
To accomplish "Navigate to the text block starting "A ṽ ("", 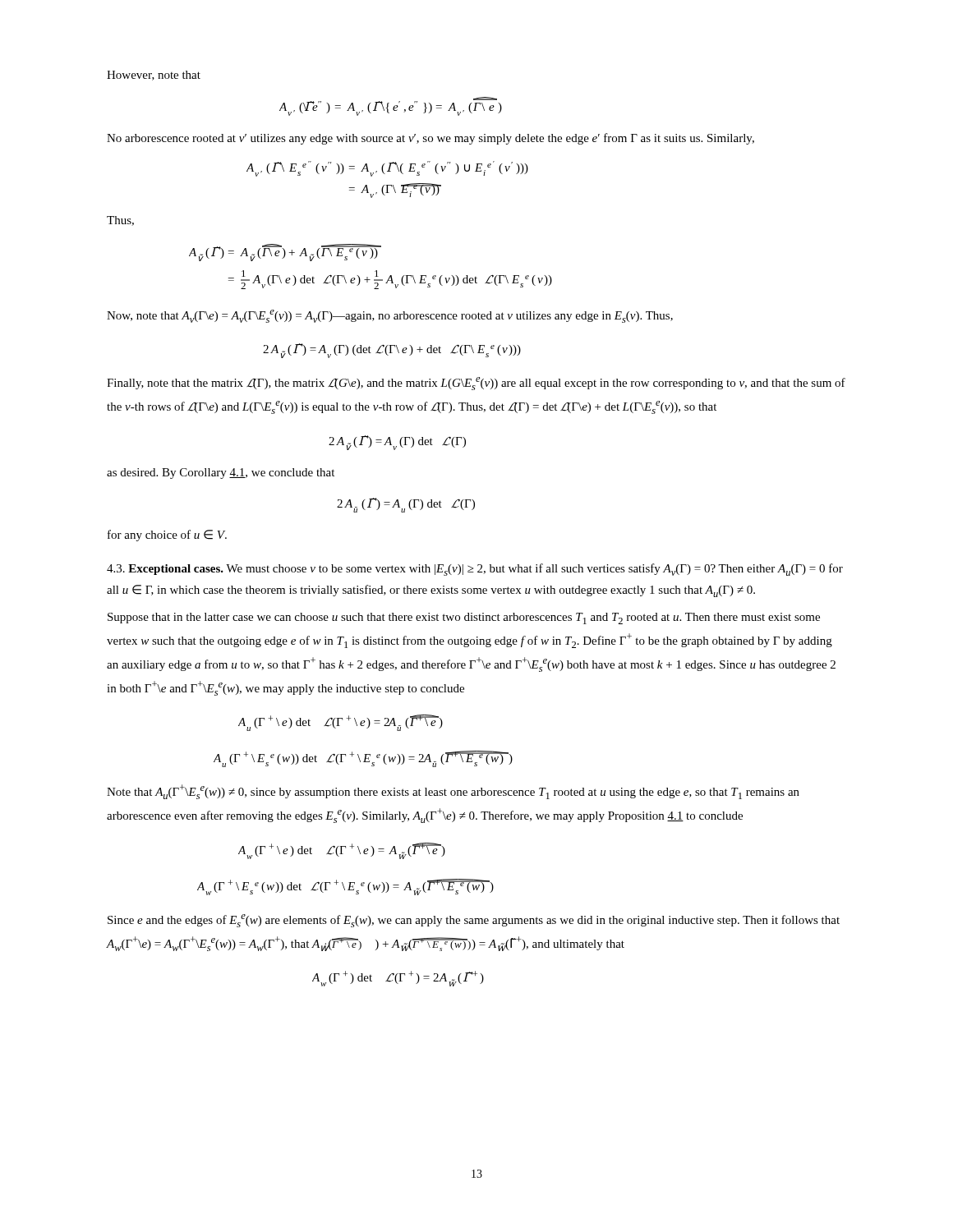I will 476,267.
